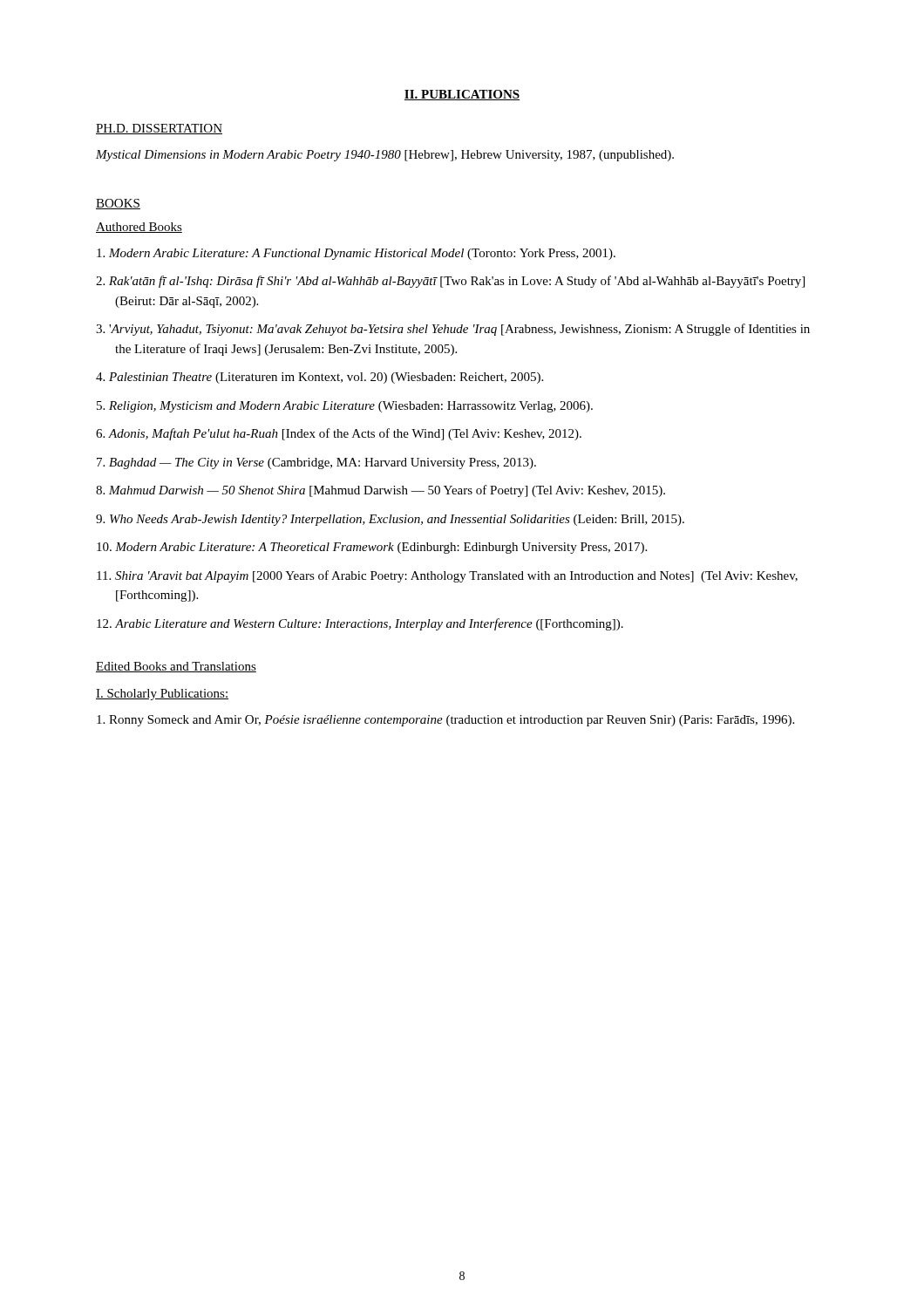Locate the block starting "Modern Arabic Literature: A Functional Dynamic Historical"
The width and height of the screenshot is (924, 1308).
click(x=356, y=252)
